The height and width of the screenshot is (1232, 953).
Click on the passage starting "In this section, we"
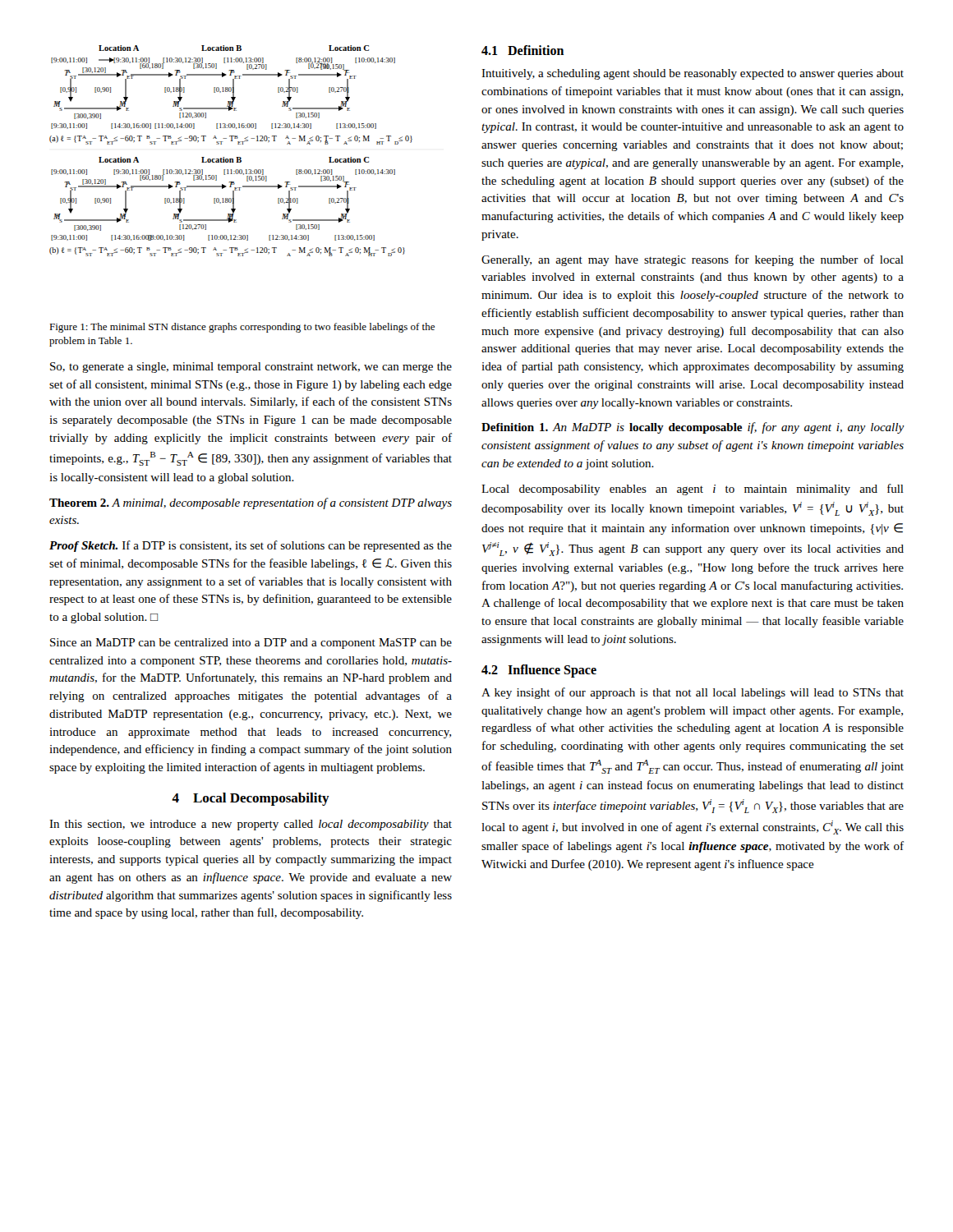(x=251, y=868)
